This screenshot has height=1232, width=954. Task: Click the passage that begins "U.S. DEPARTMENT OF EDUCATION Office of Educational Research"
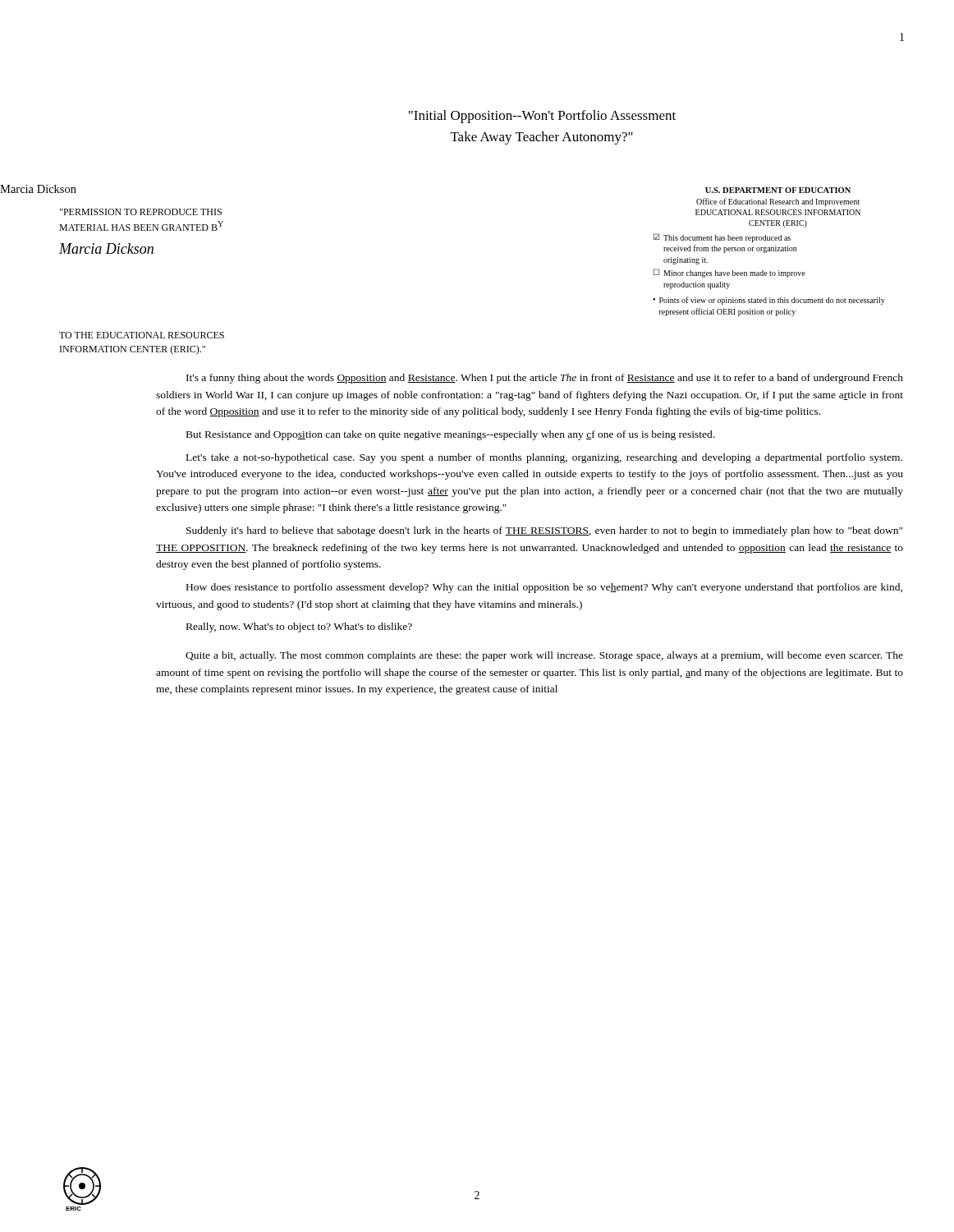[778, 251]
